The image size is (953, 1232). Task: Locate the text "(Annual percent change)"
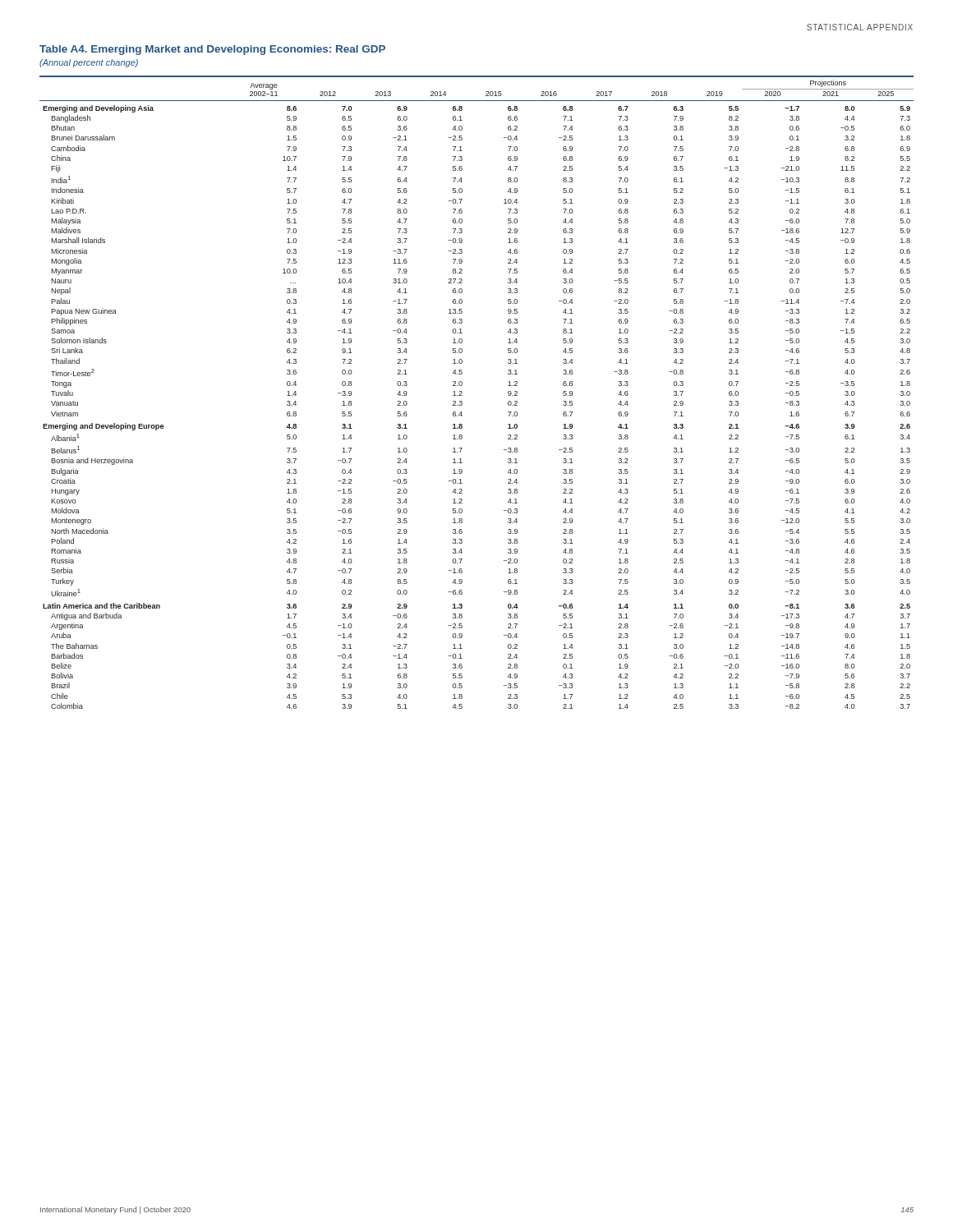pos(89,62)
